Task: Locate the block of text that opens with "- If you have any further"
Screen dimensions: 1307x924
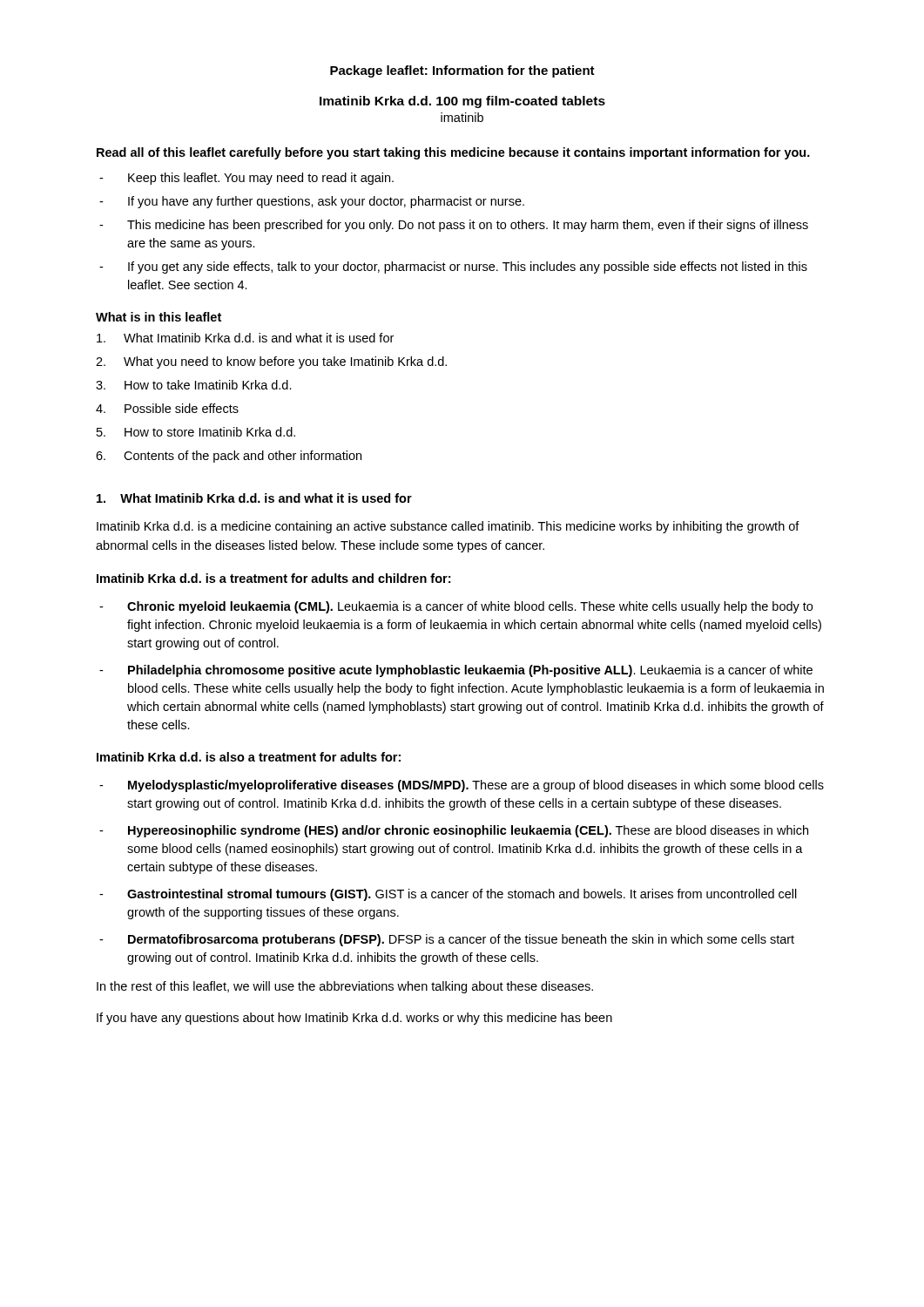Action: point(462,202)
